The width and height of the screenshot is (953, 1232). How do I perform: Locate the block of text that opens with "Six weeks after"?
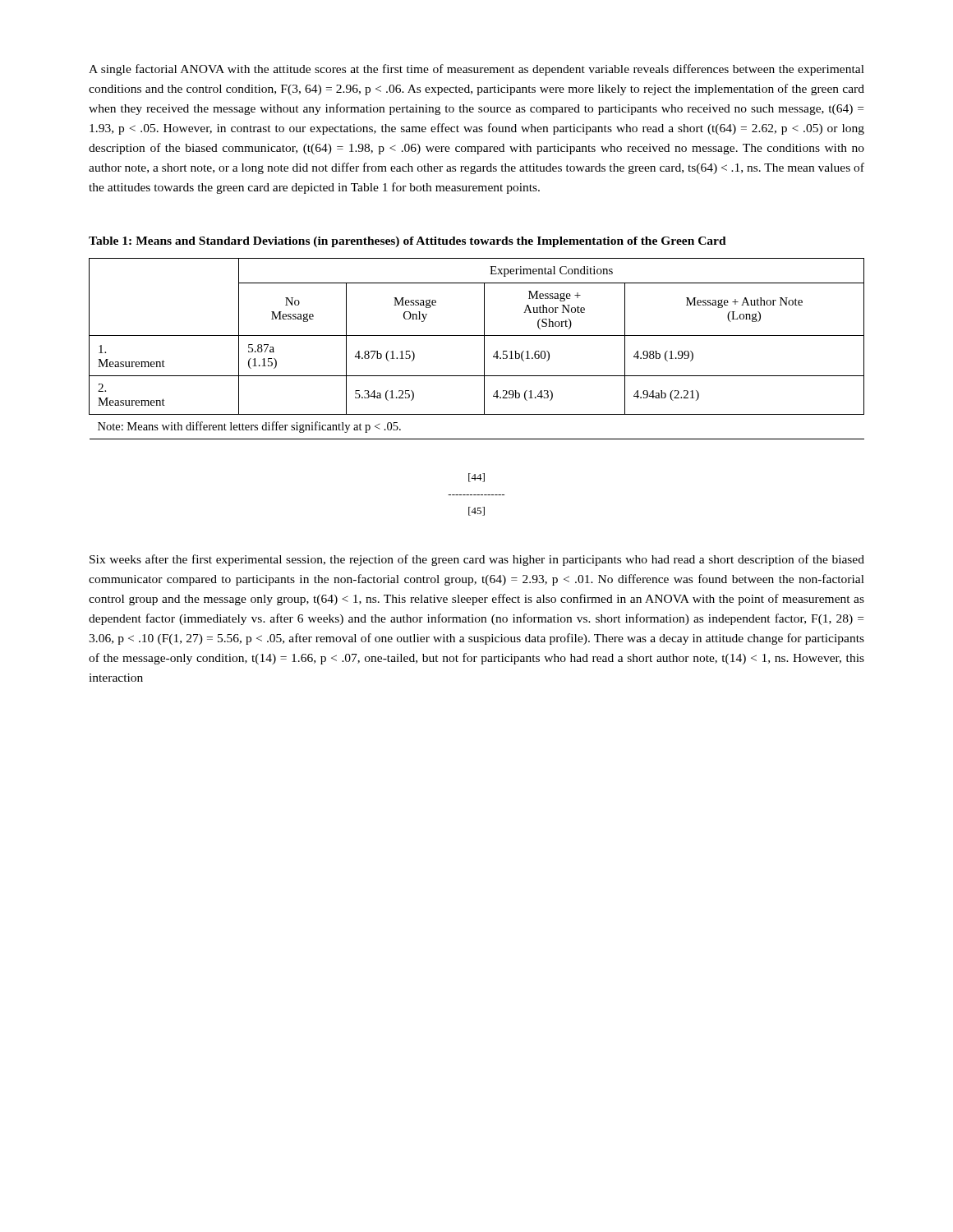[x=476, y=618]
